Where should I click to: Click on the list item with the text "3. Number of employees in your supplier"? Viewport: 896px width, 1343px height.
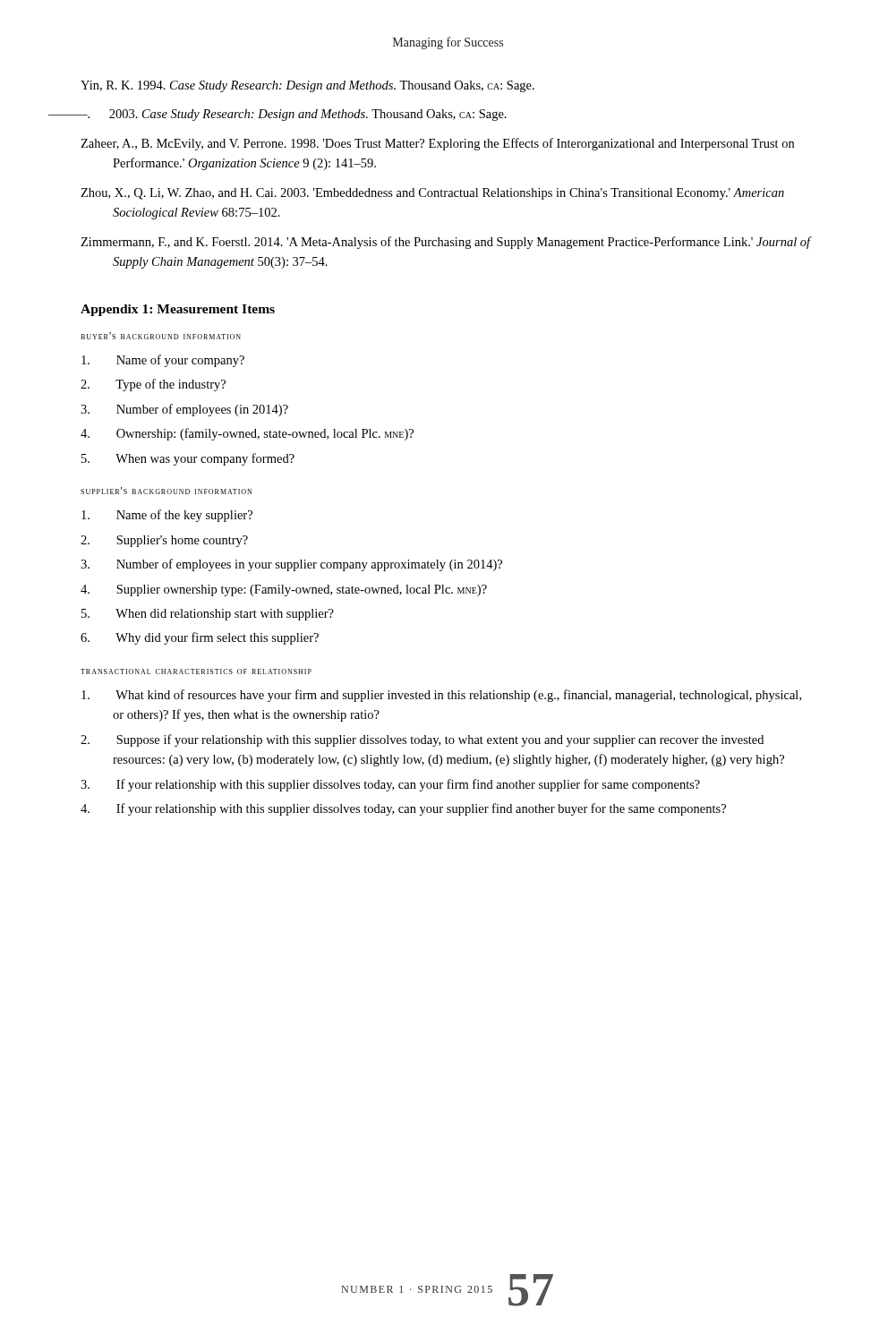292,564
